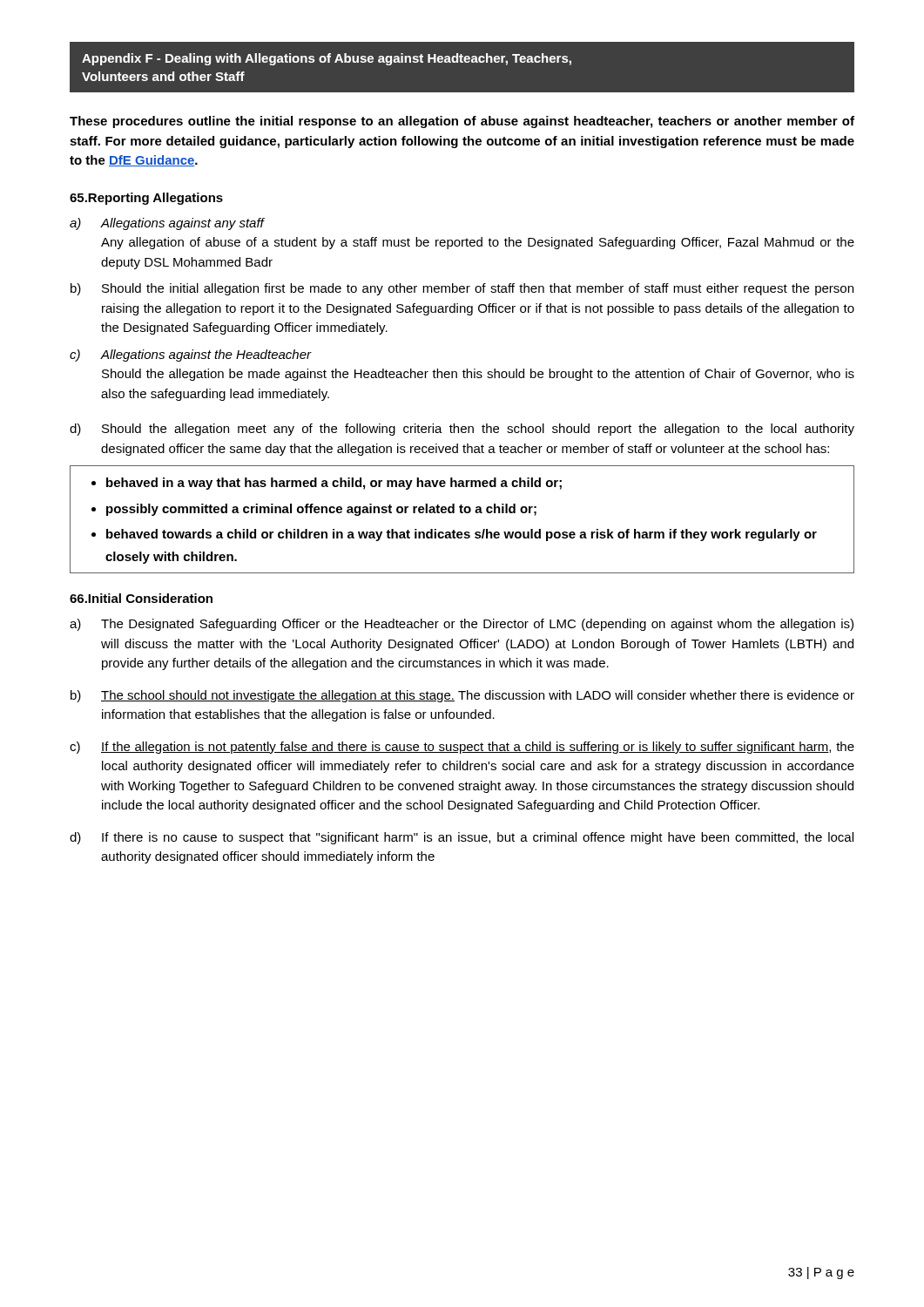Find the passage starting "These procedures outline the initial response"
The width and height of the screenshot is (924, 1307).
tap(462, 140)
